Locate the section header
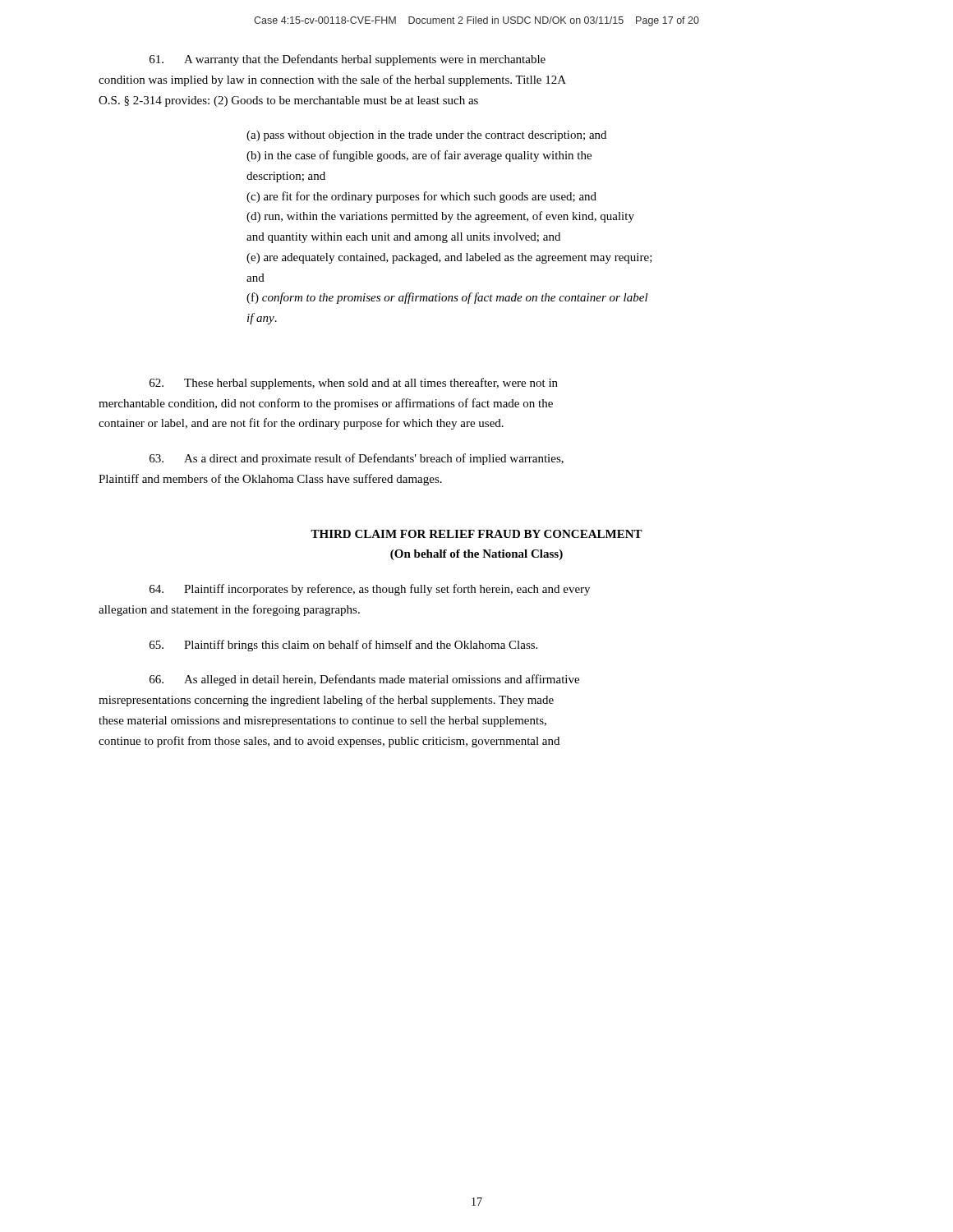The image size is (953, 1232). tap(476, 544)
